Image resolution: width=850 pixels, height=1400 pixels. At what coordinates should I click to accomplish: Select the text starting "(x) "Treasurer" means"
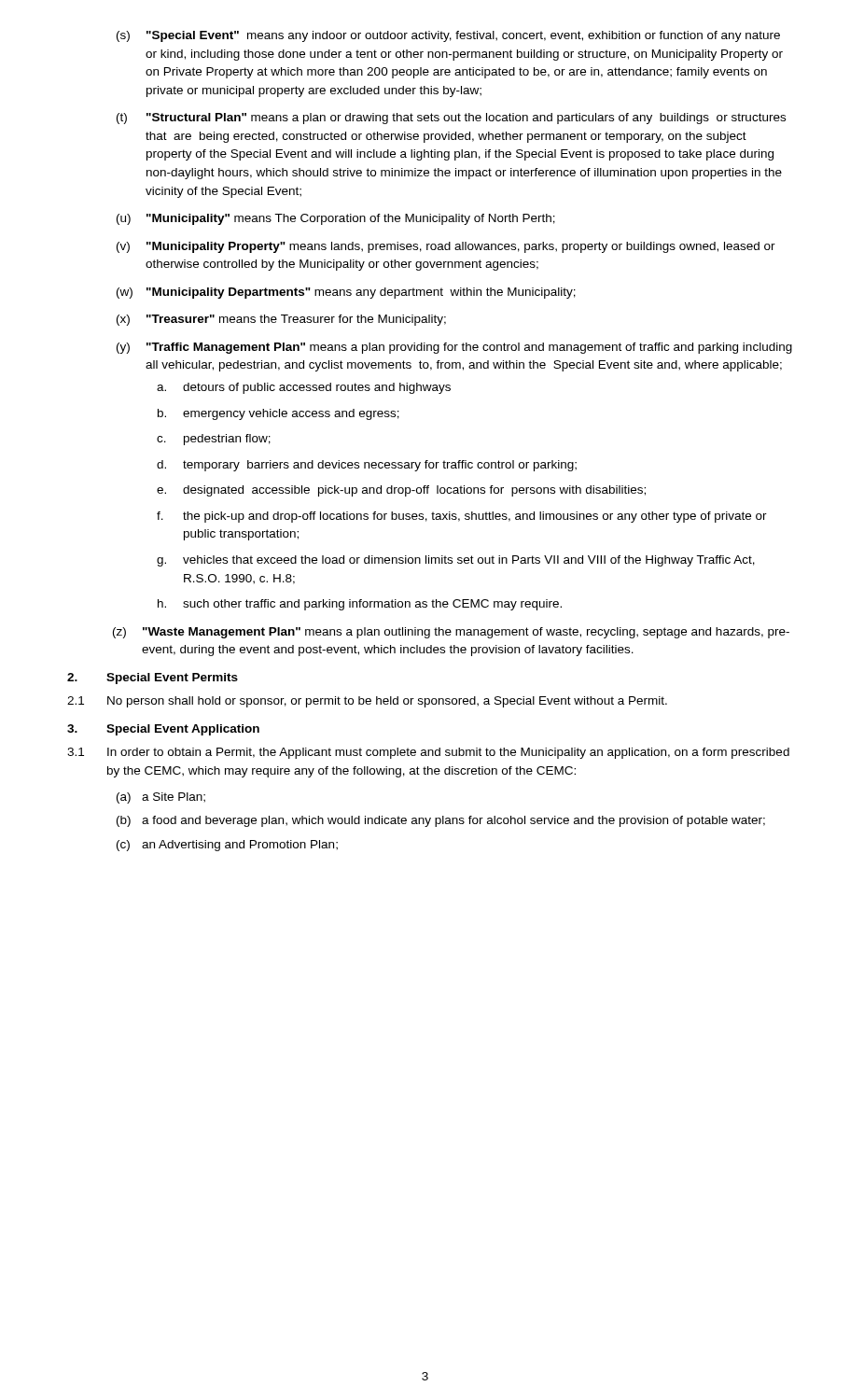pyautogui.click(x=455, y=319)
